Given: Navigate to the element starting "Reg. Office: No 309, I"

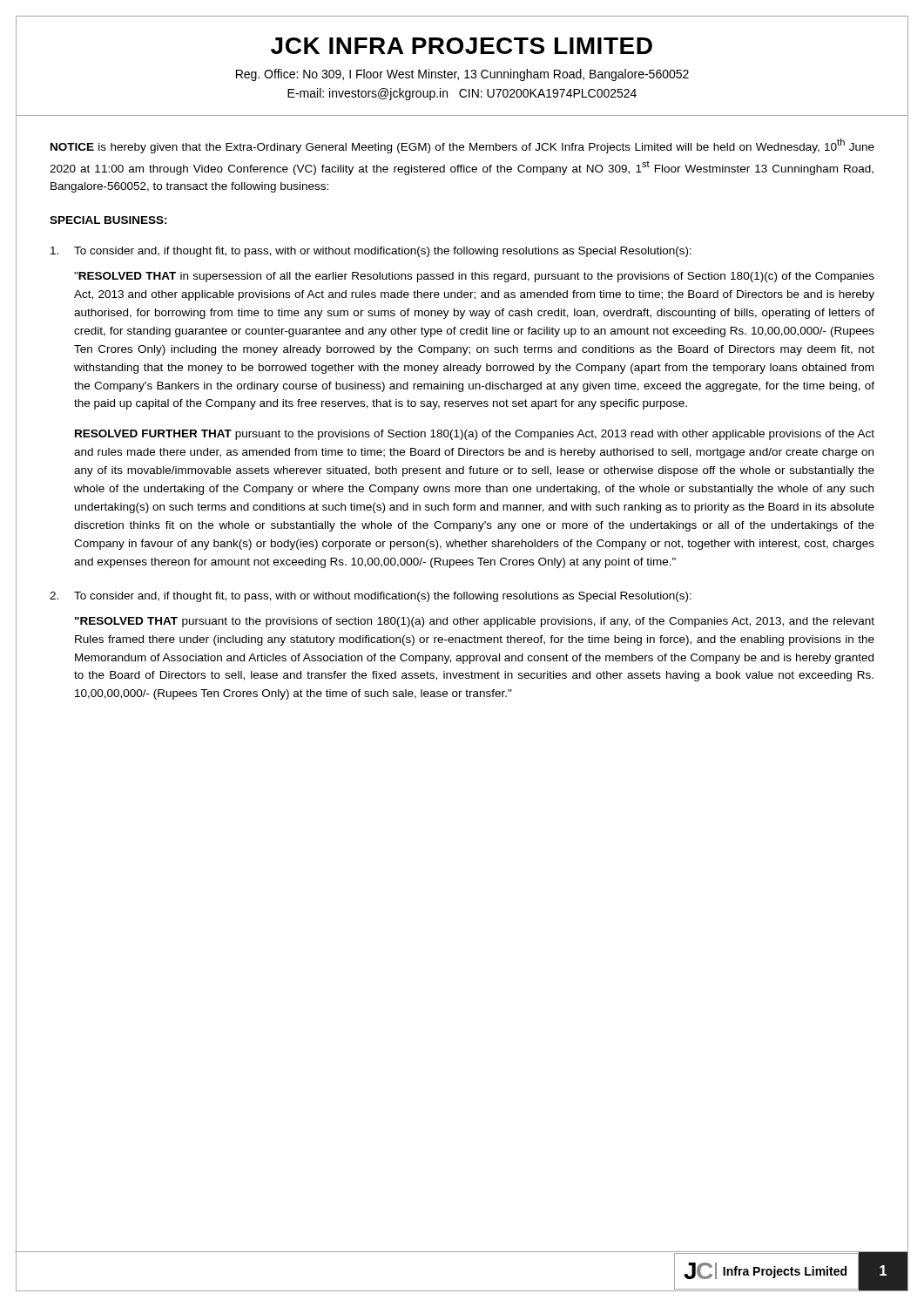Looking at the screenshot, I should [462, 84].
